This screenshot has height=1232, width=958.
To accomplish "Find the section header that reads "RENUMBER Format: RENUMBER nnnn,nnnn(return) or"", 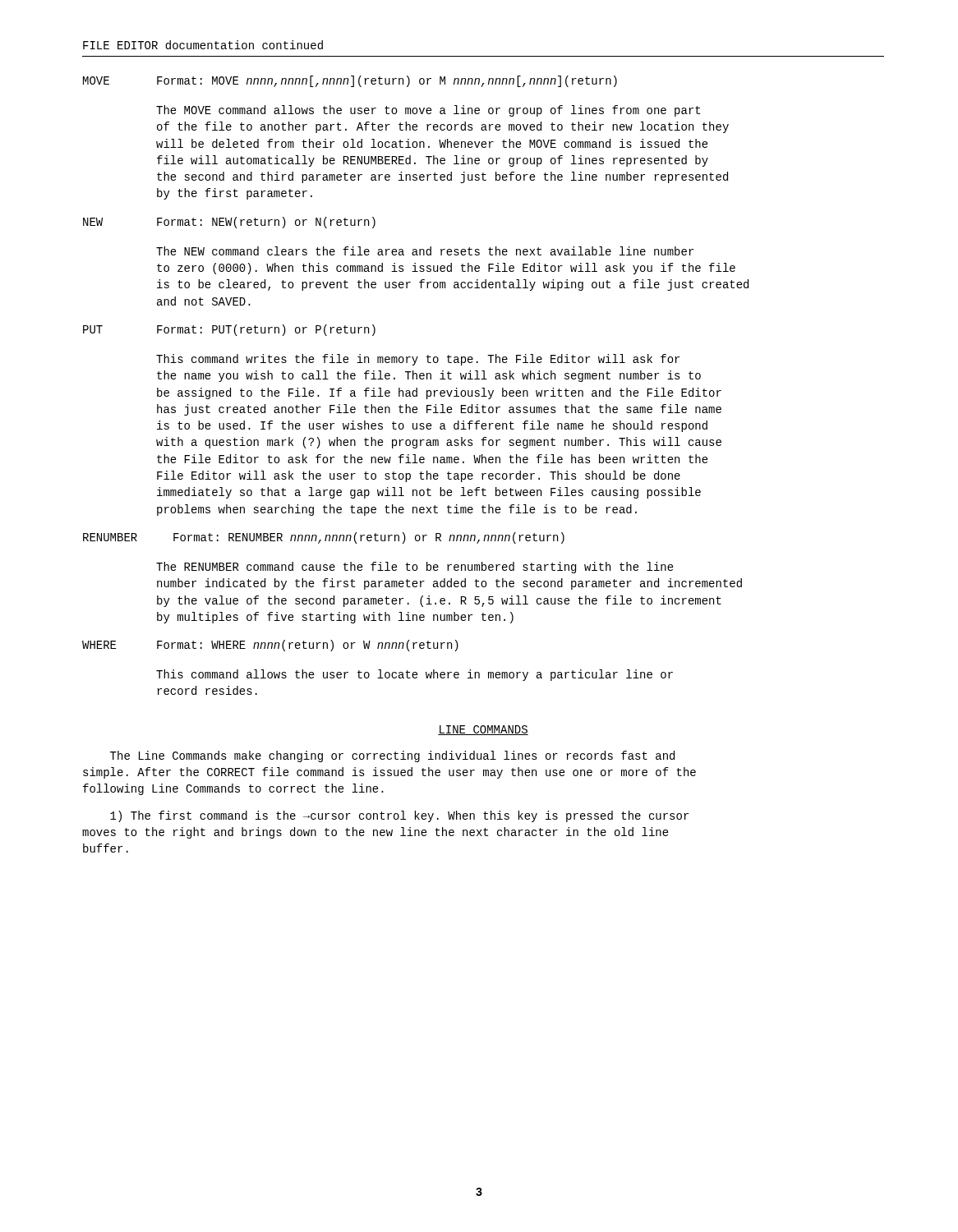I will tap(483, 538).
